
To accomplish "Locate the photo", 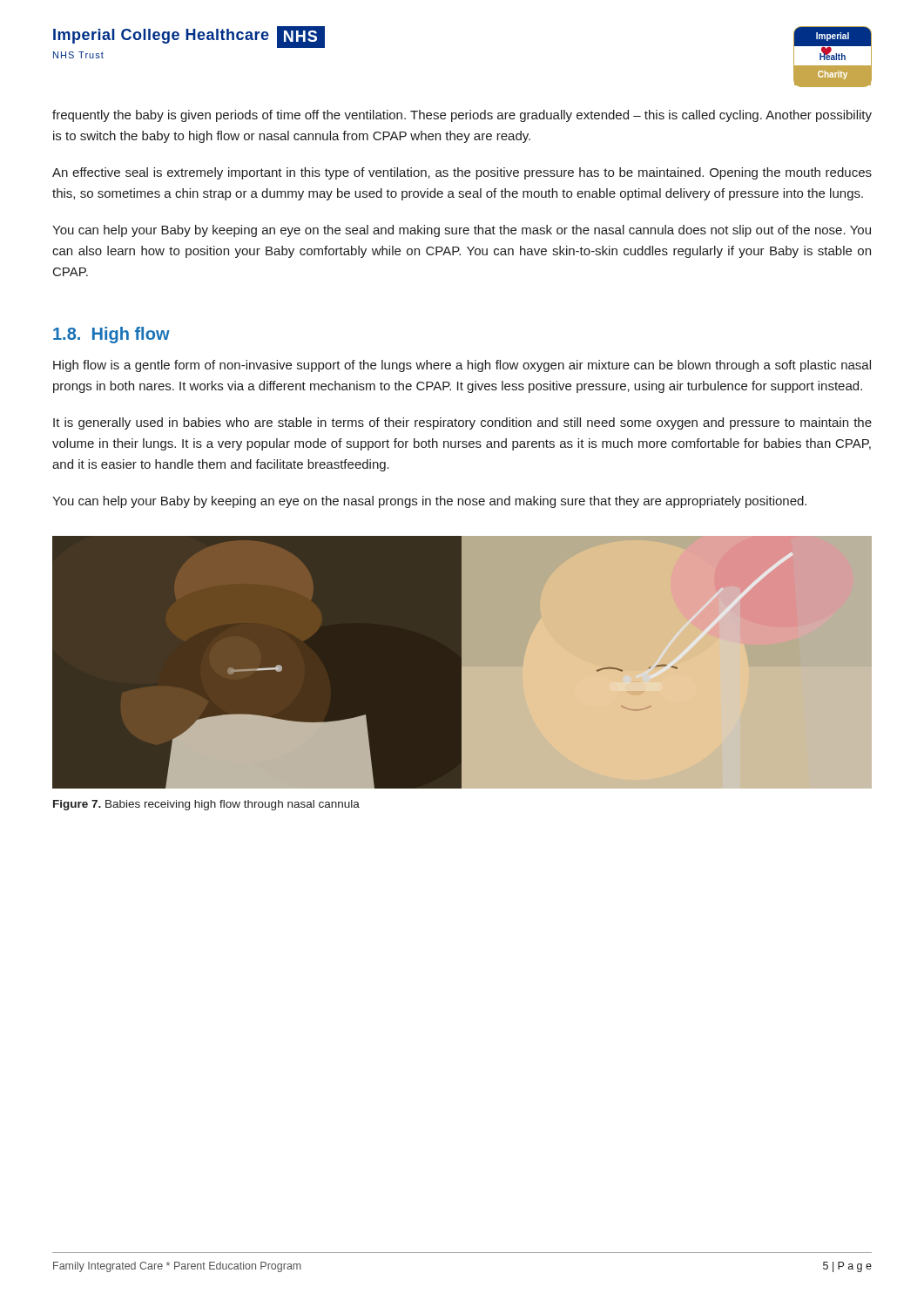I will 462,662.
